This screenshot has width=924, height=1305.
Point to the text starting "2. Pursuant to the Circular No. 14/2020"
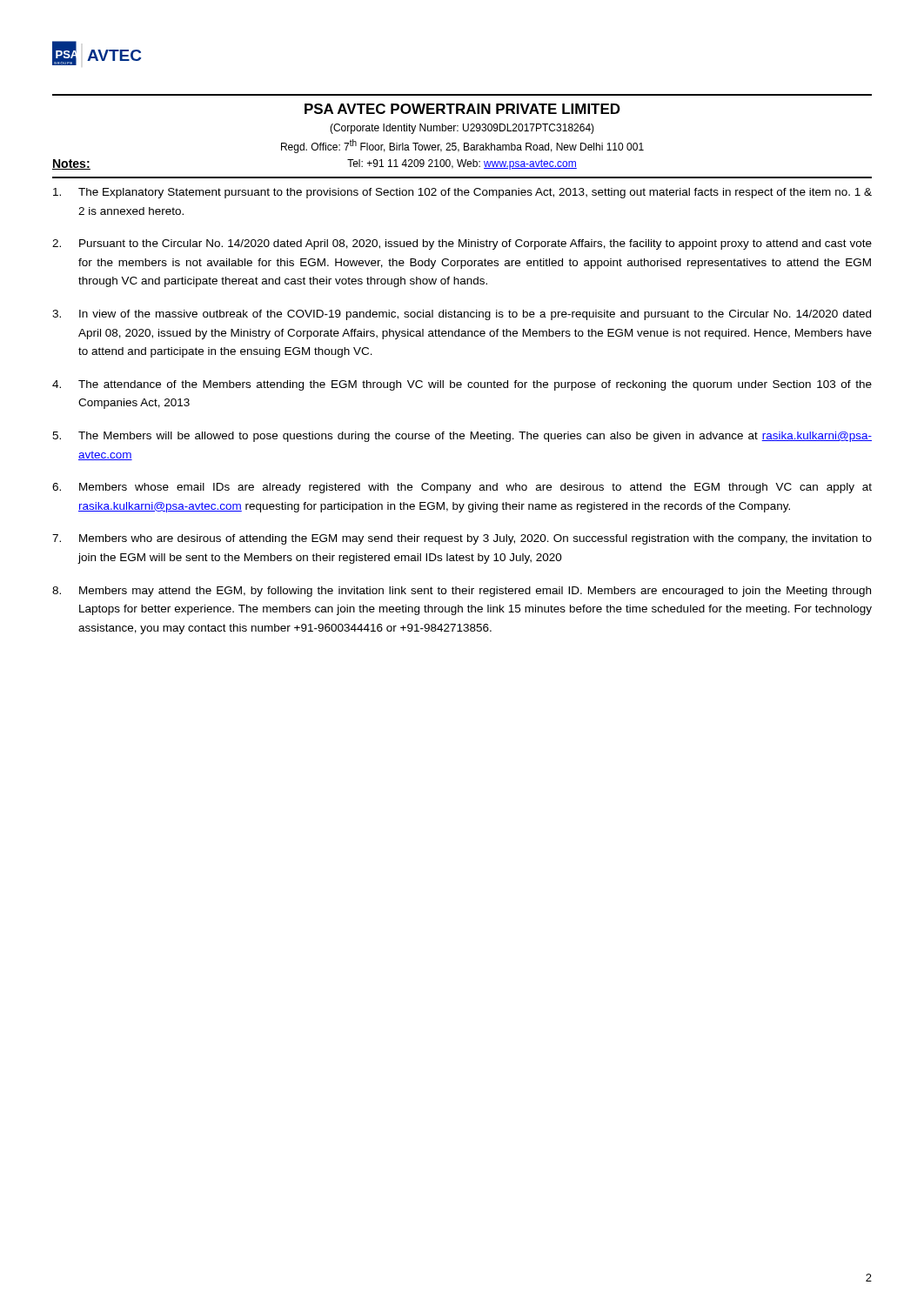tap(462, 262)
